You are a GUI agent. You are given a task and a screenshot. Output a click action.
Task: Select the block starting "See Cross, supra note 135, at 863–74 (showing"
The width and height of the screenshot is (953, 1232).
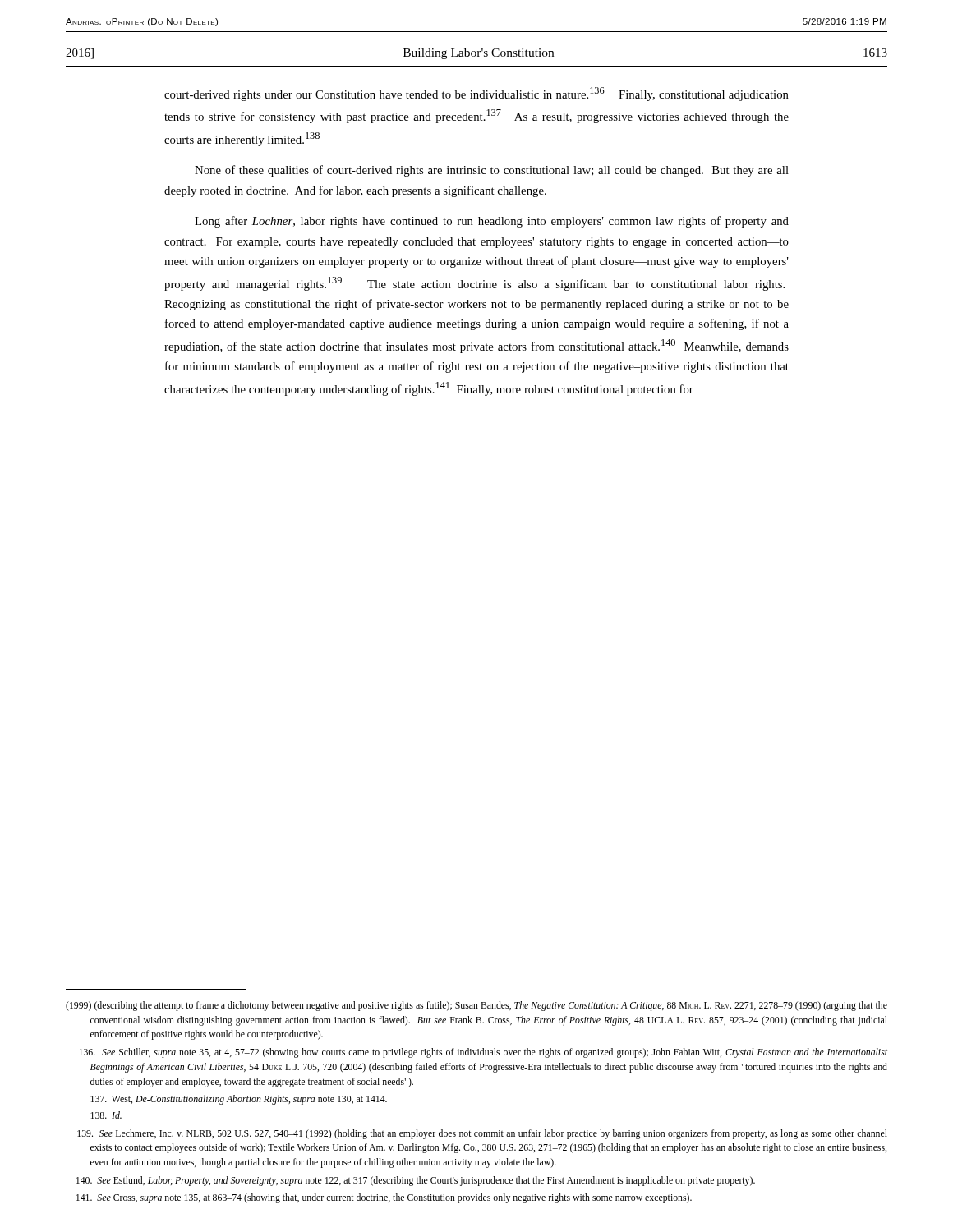tap(379, 1198)
